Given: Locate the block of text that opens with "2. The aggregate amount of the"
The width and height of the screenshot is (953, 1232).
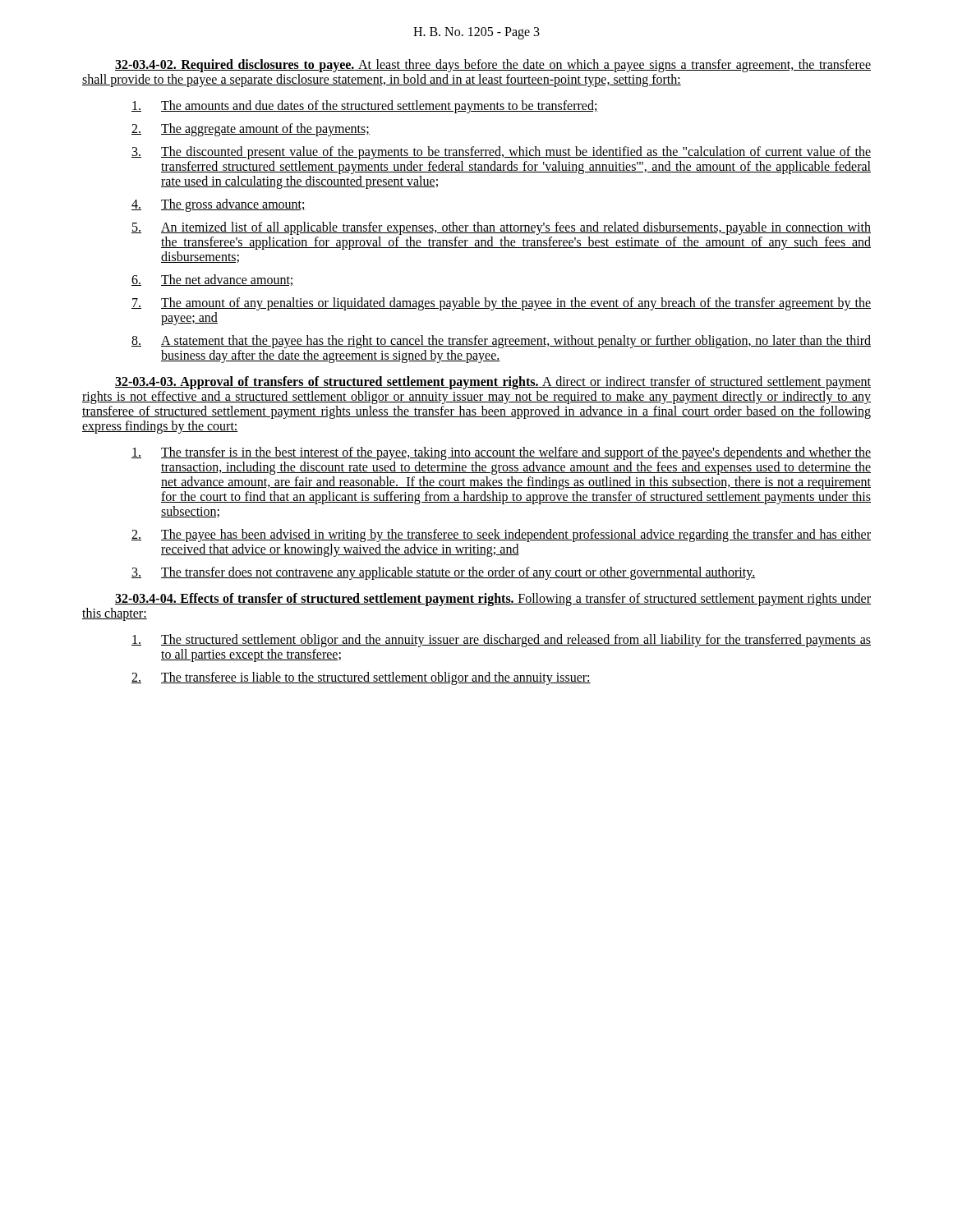Looking at the screenshot, I should [x=251, y=130].
